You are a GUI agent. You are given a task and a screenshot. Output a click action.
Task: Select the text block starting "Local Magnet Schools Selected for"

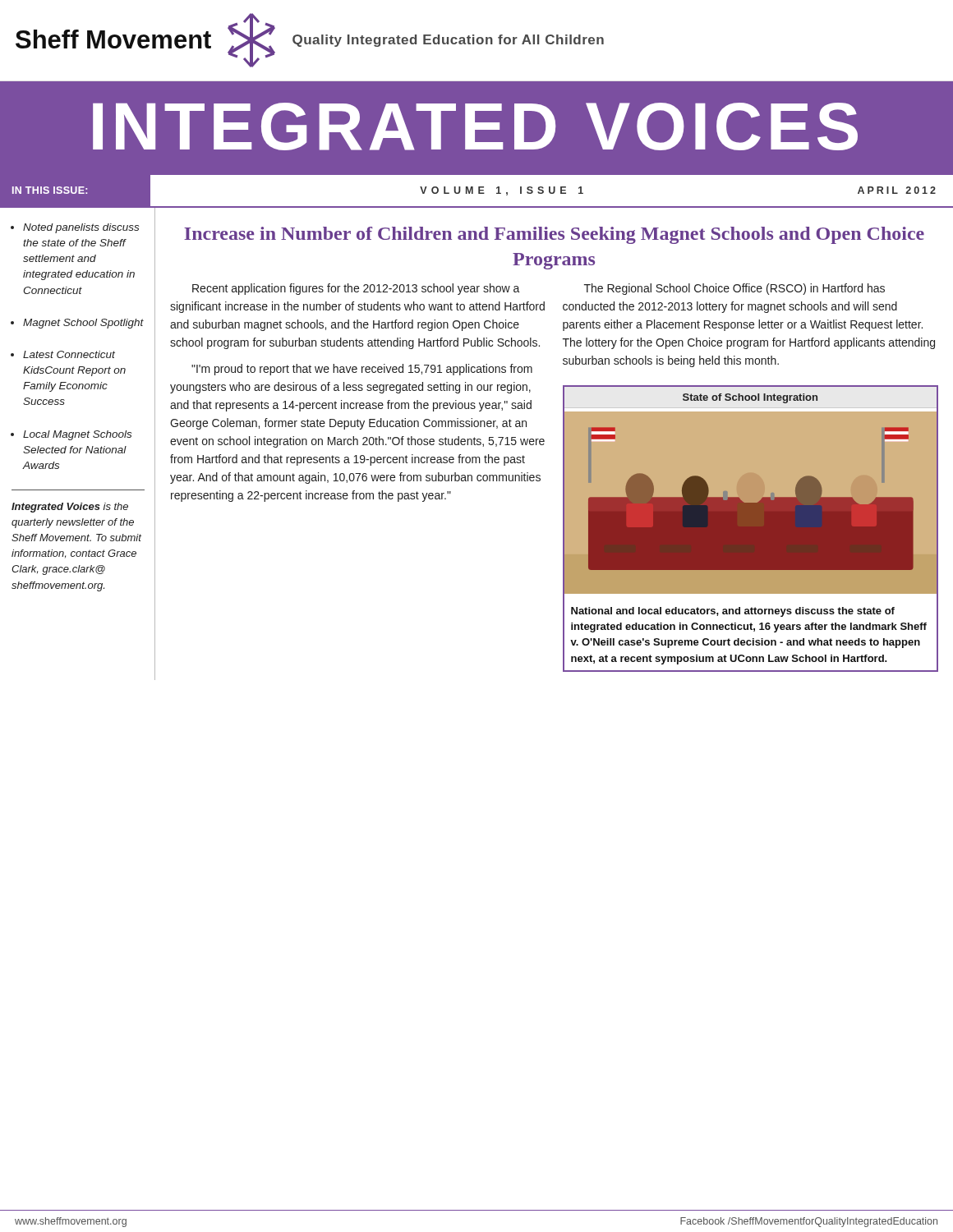click(78, 449)
